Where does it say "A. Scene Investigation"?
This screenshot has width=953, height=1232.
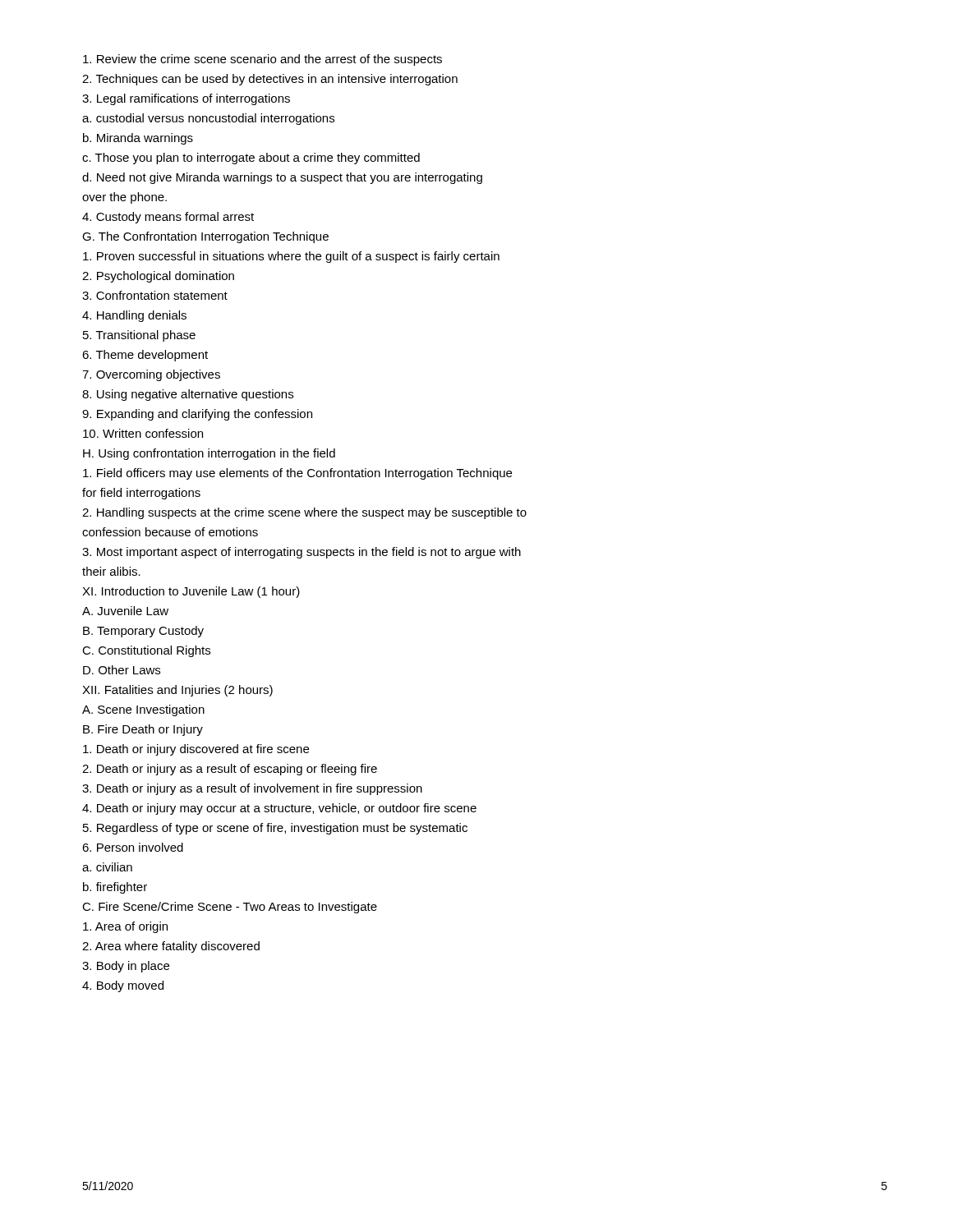point(143,709)
